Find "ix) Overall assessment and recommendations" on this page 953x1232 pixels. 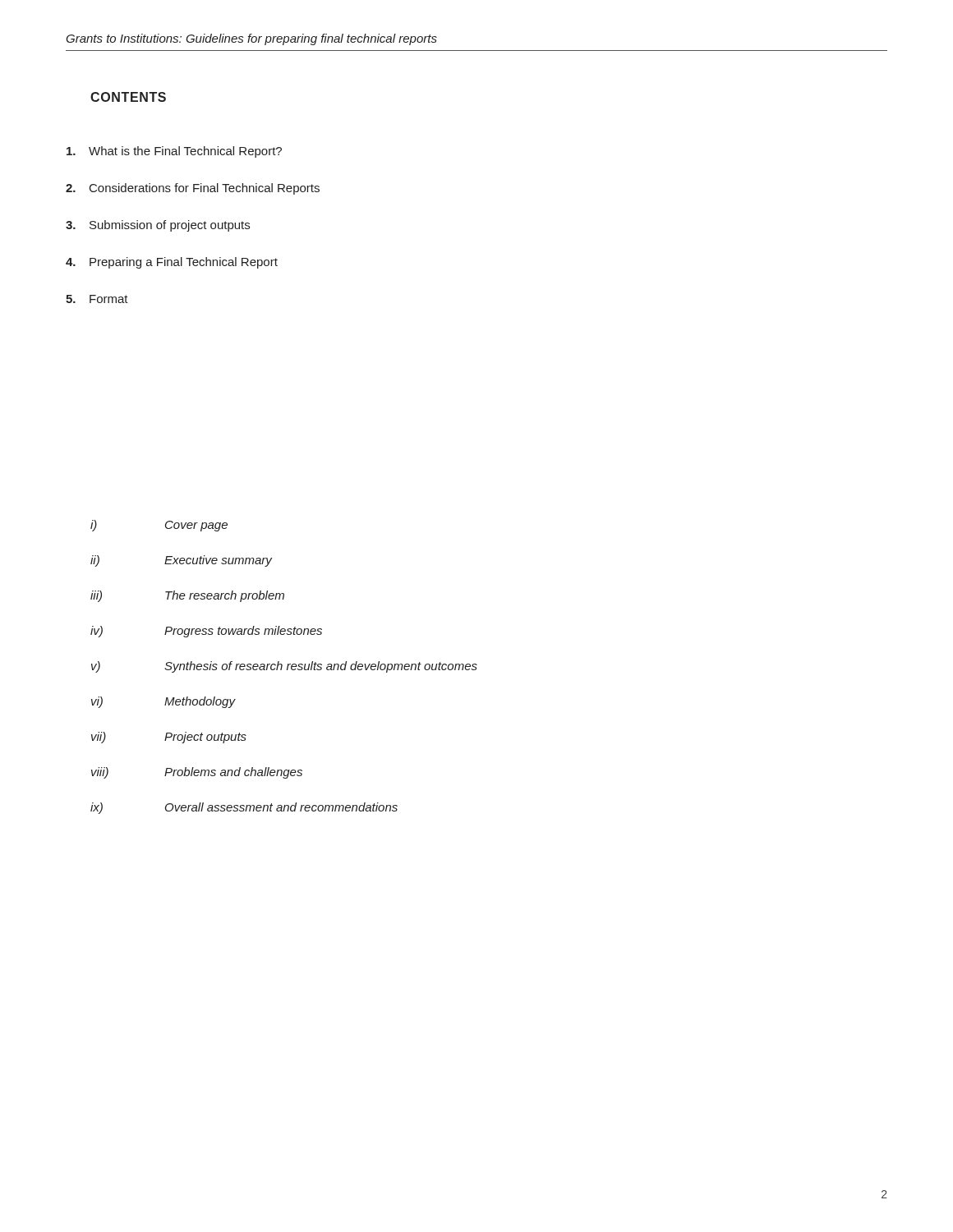click(232, 807)
